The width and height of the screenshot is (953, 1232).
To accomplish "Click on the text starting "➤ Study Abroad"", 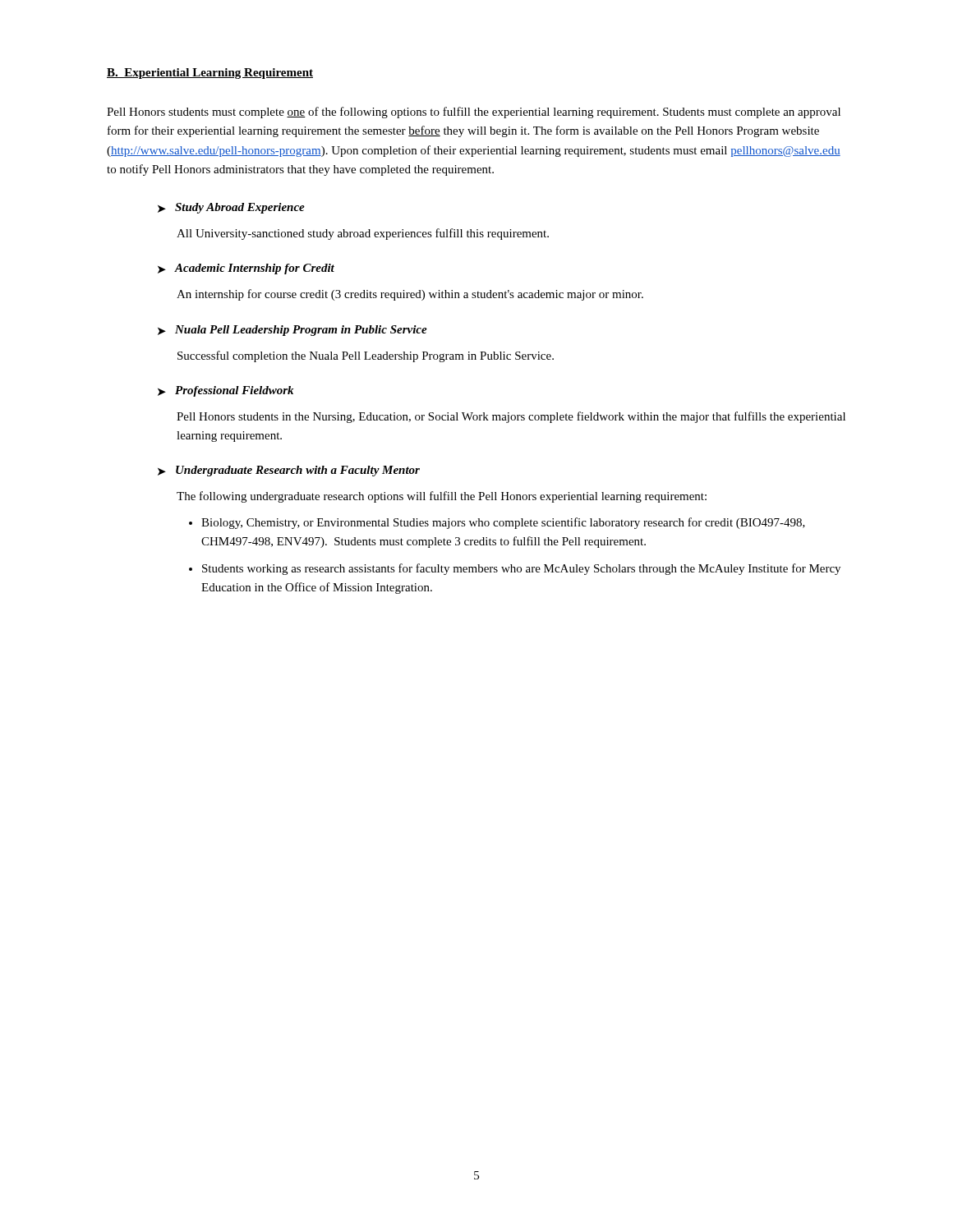I will coord(476,222).
